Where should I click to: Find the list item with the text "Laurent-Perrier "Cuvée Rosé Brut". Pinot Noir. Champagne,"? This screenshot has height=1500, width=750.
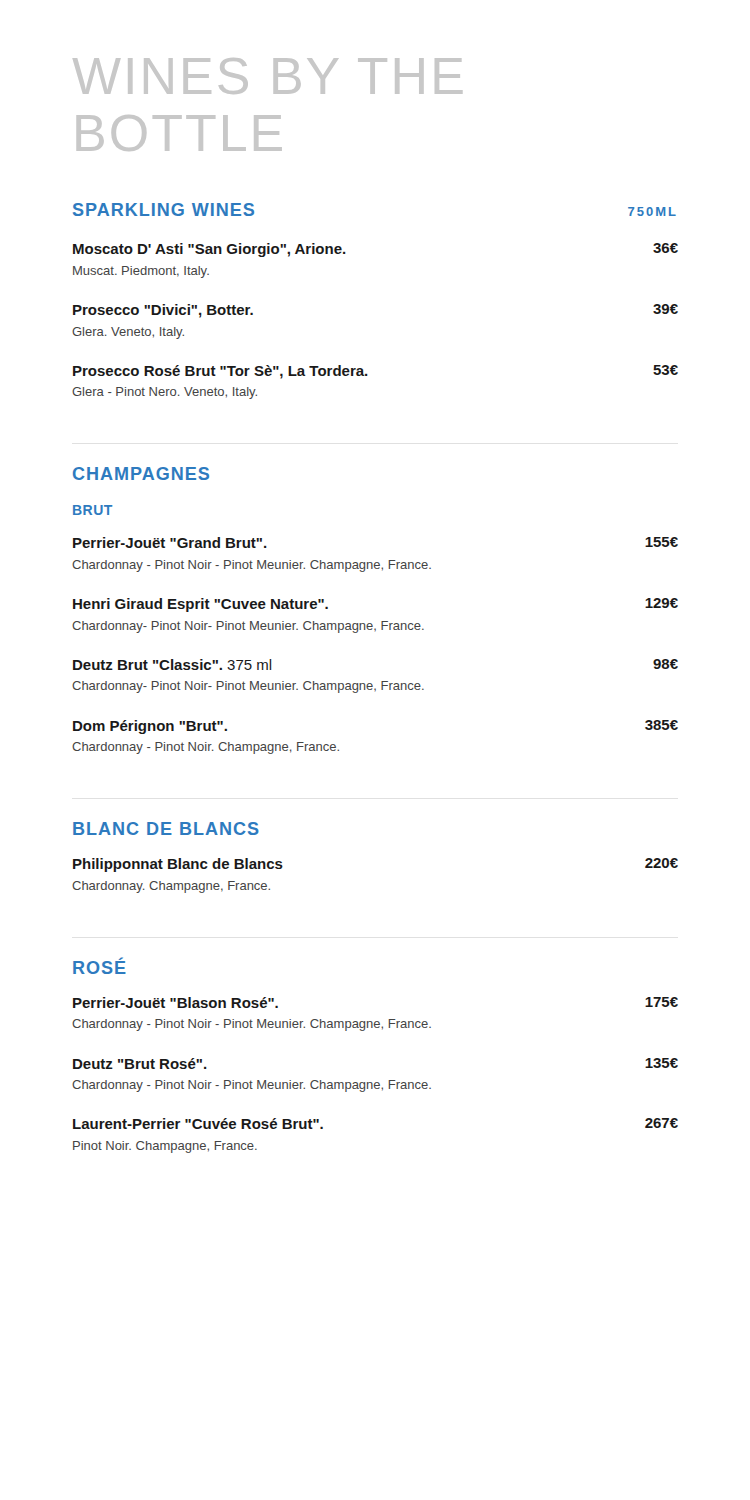(196, 1122)
